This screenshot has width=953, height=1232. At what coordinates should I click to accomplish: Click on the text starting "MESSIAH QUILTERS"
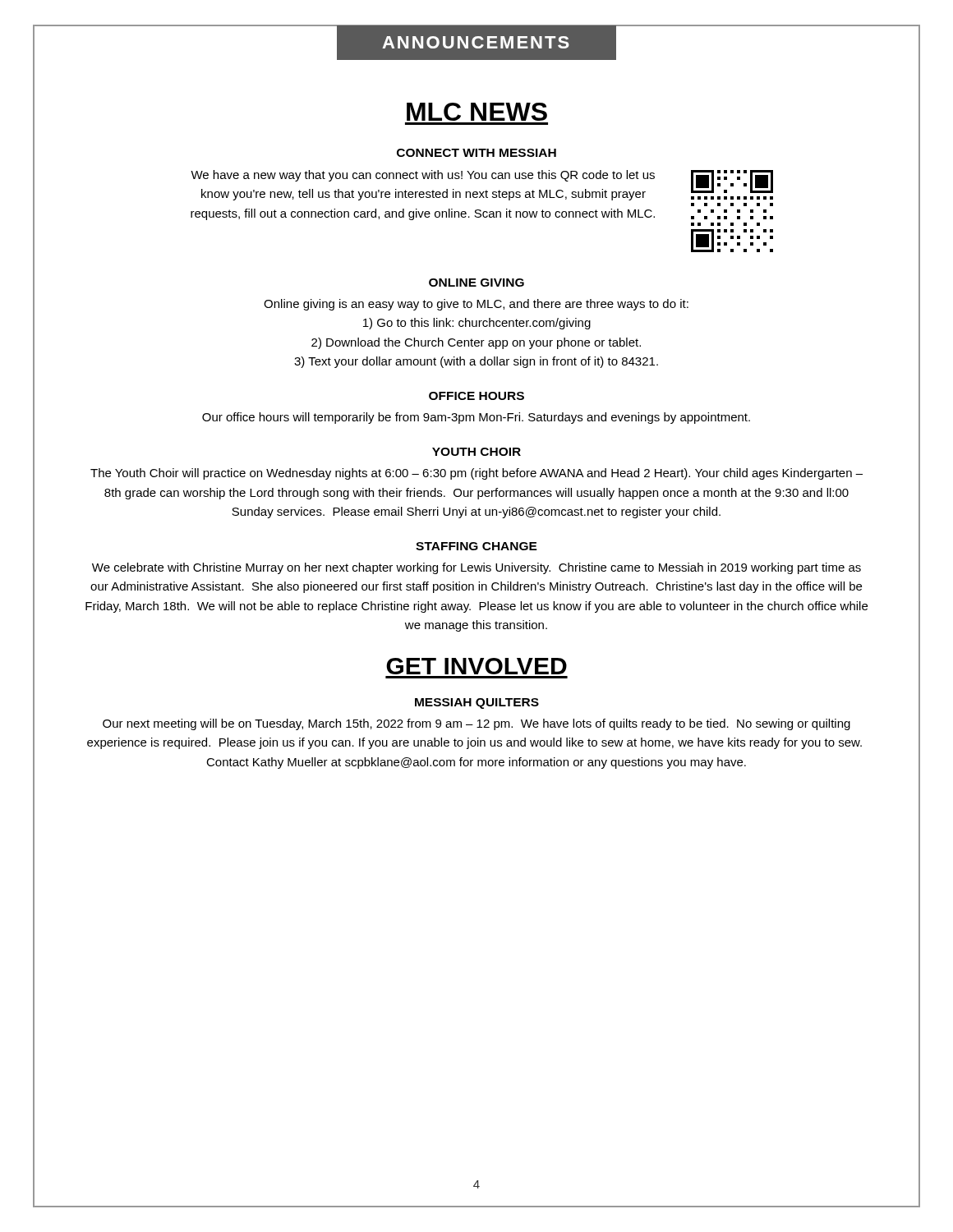pyautogui.click(x=476, y=702)
